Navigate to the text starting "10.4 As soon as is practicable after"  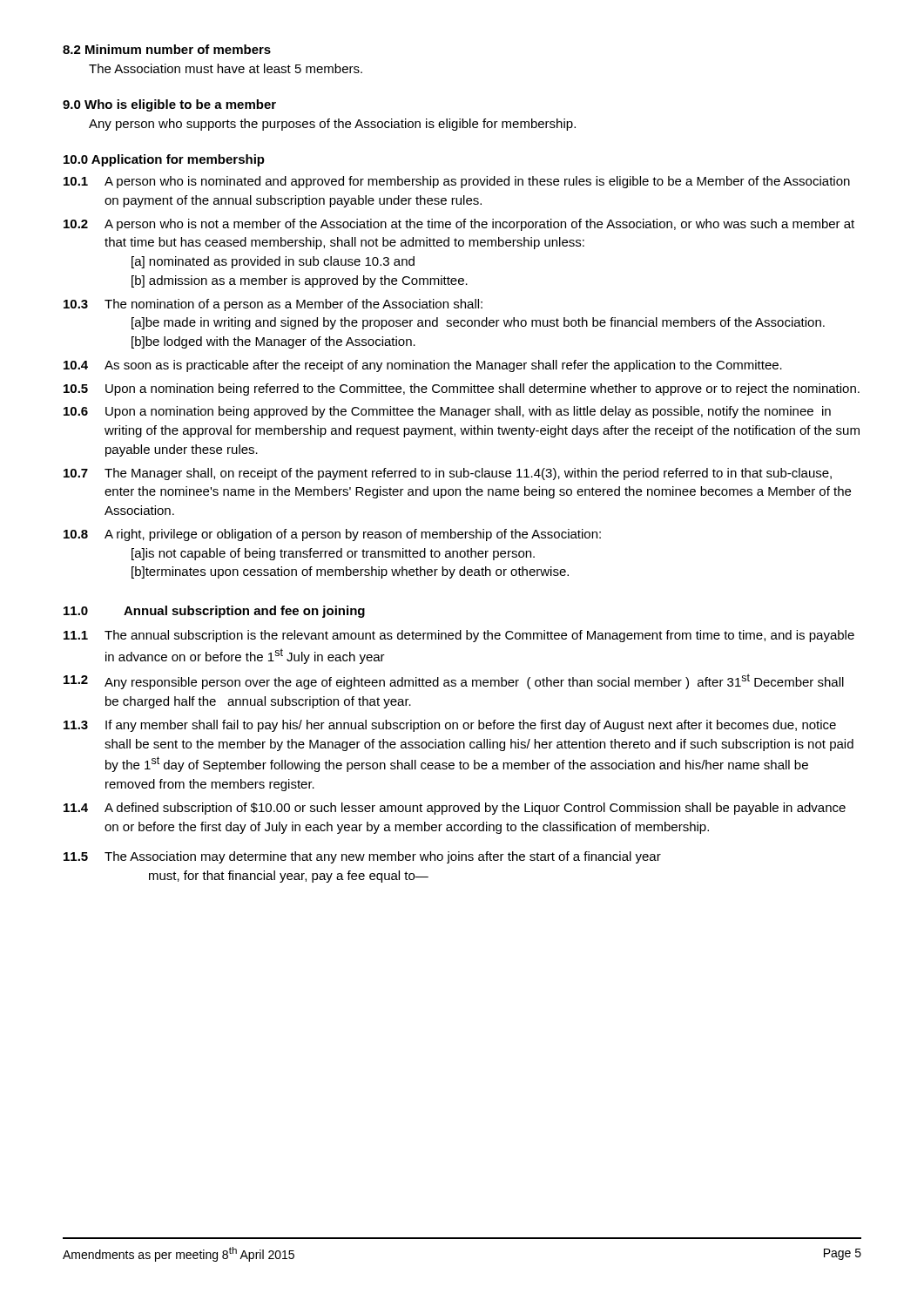462,365
